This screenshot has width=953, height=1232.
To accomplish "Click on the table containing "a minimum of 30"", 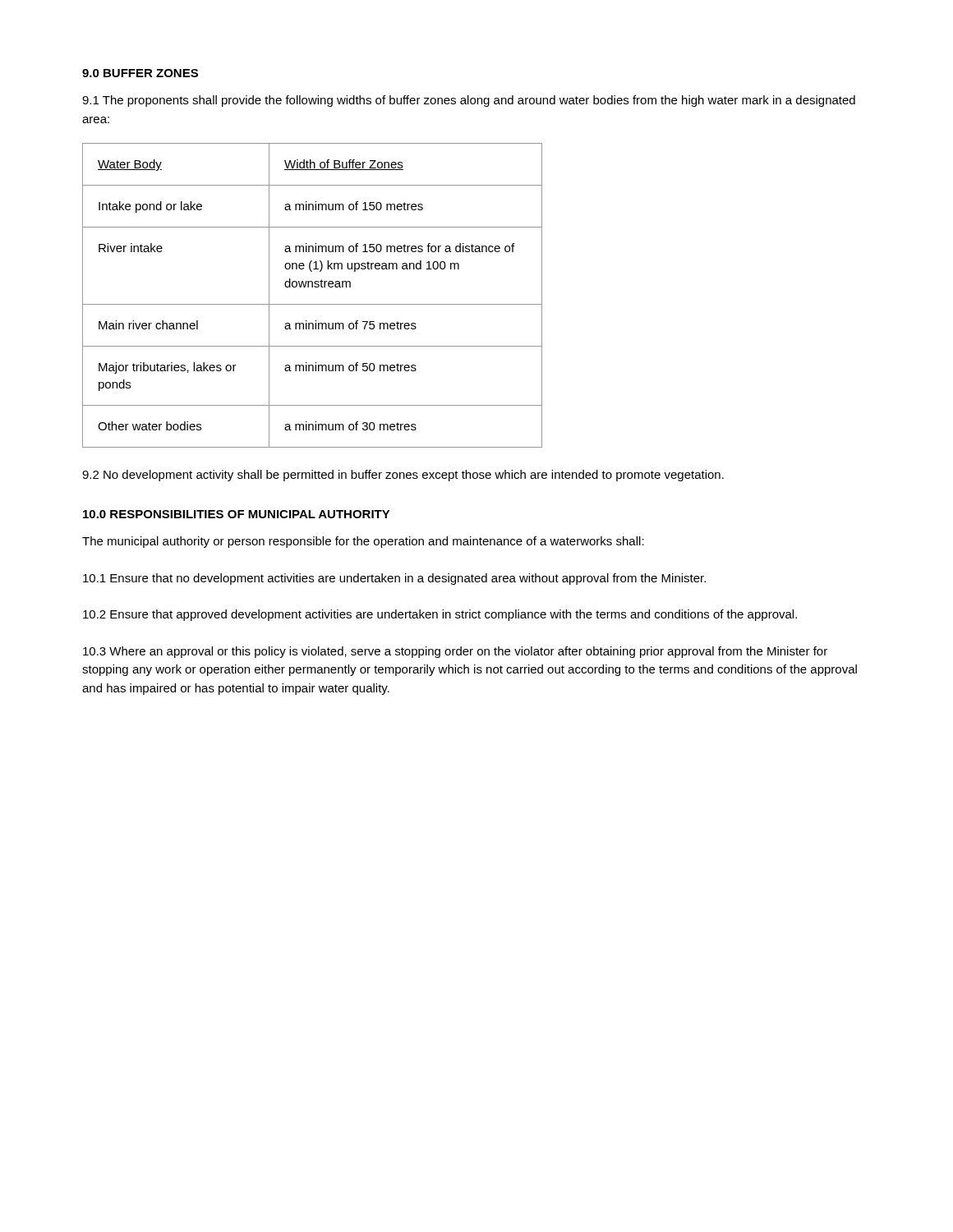I will tap(476, 295).
